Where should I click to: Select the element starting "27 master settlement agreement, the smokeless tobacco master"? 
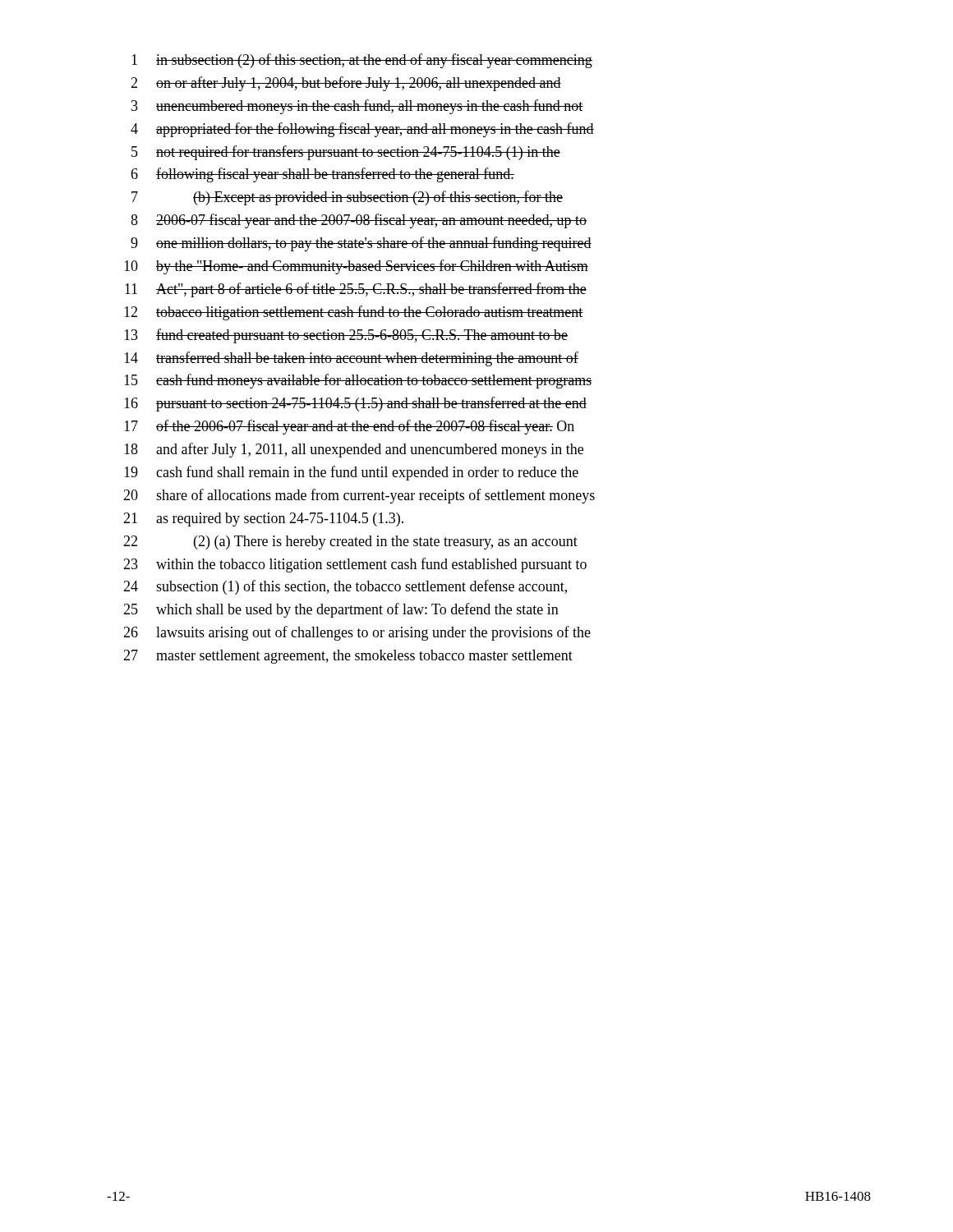[x=489, y=656]
